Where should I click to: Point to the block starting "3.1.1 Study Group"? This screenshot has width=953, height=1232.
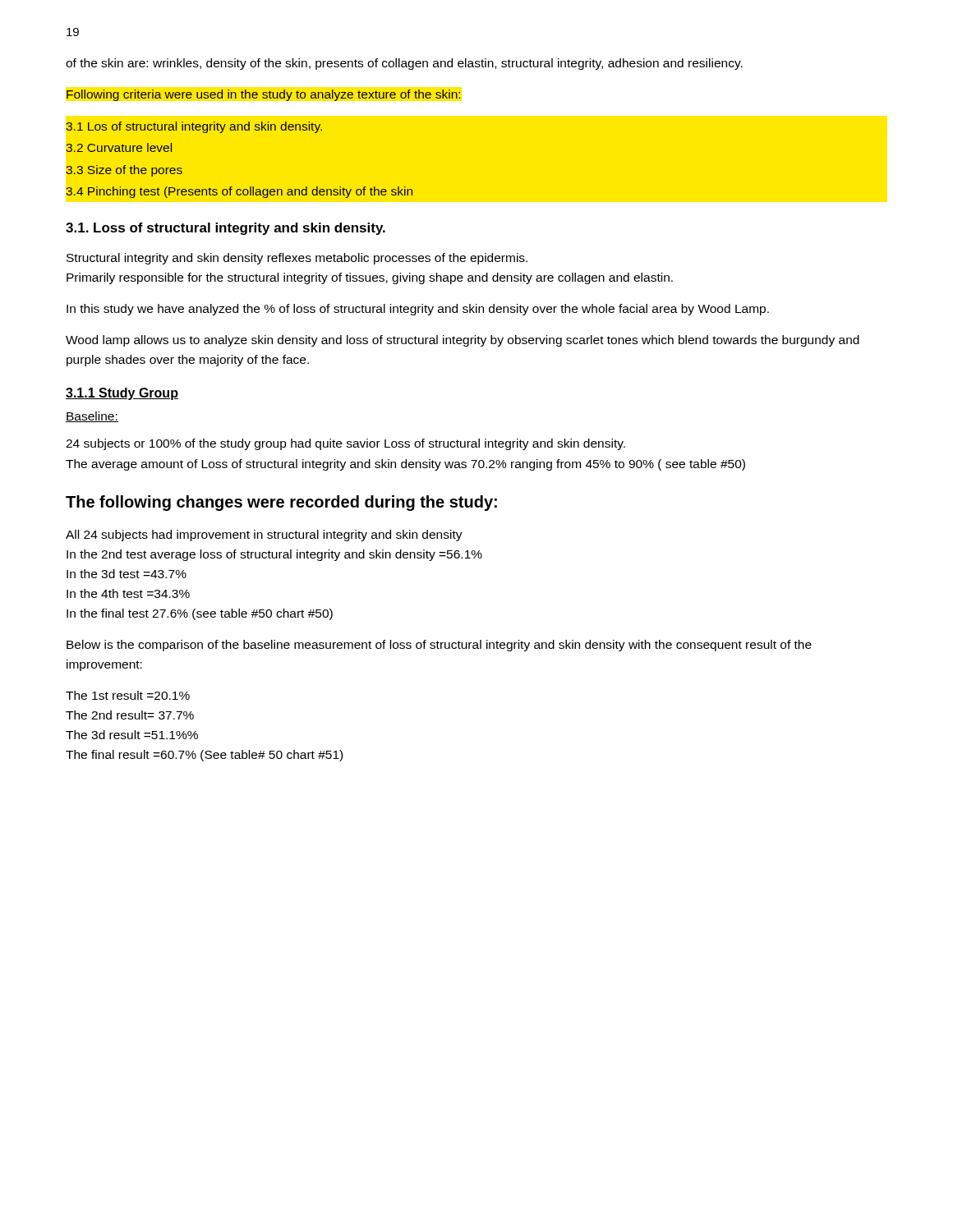click(x=122, y=393)
